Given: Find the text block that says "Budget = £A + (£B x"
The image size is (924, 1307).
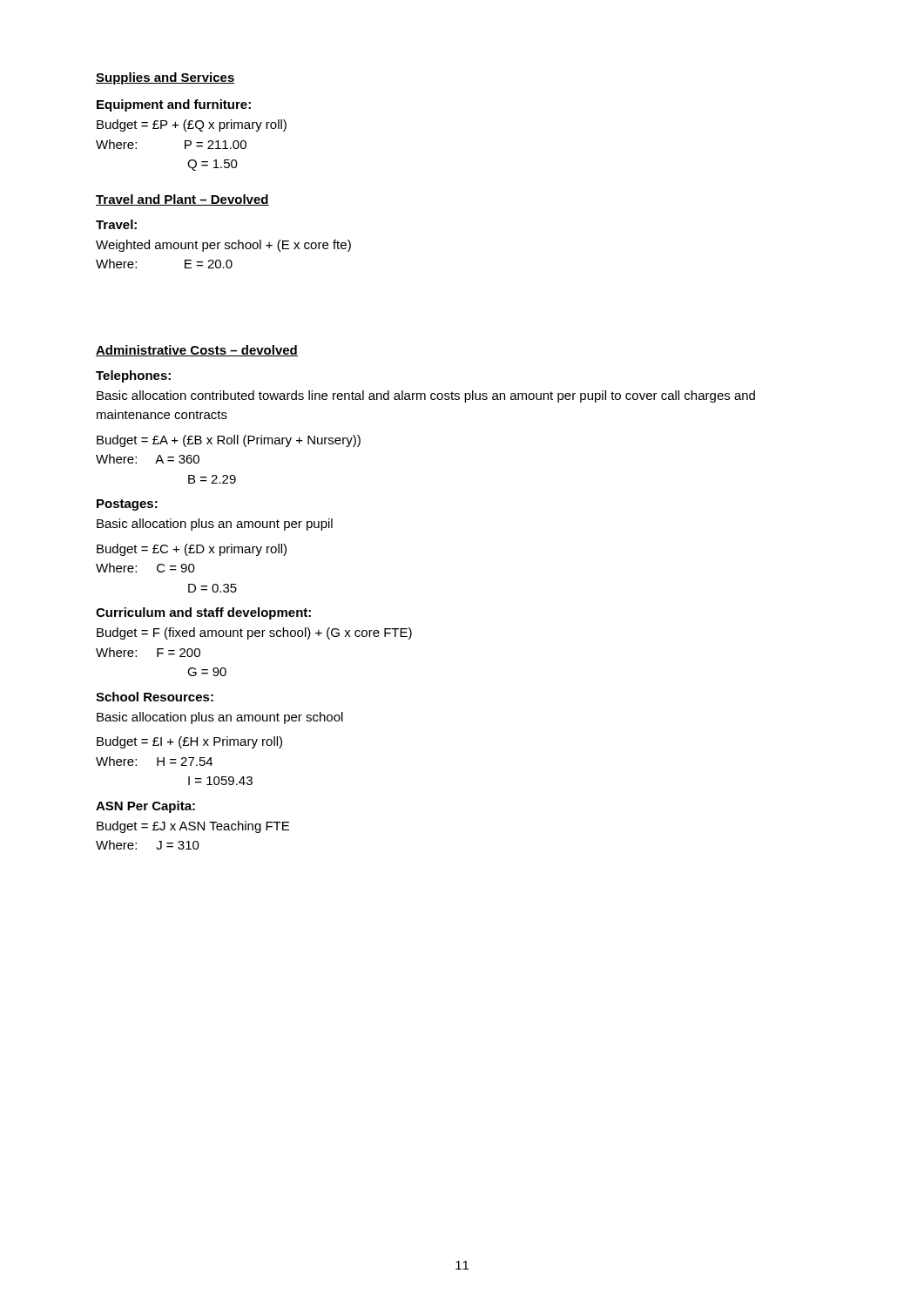Looking at the screenshot, I should tap(229, 441).
